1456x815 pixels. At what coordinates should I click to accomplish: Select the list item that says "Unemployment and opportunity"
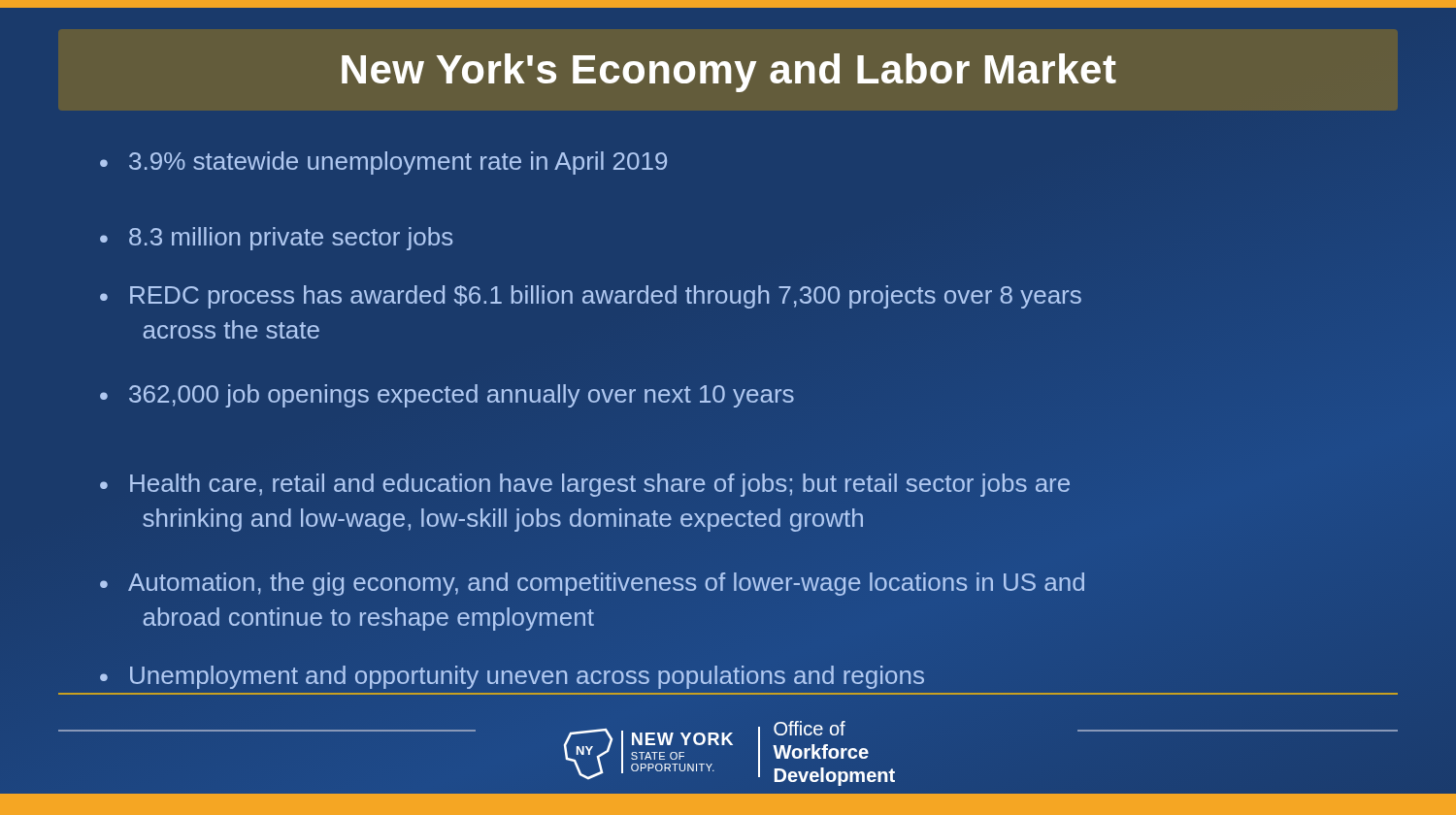527,675
